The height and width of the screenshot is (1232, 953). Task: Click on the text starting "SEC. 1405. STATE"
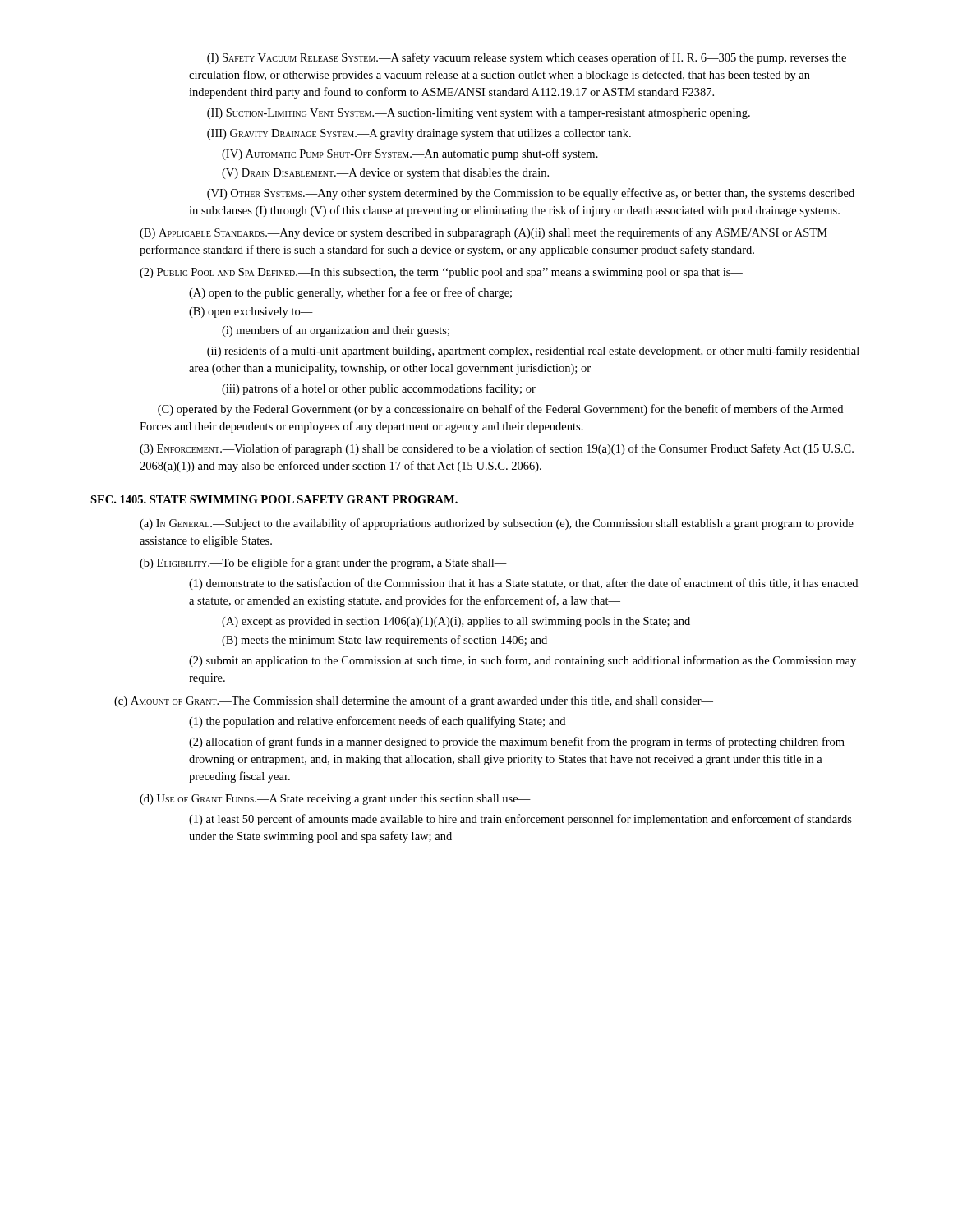point(274,499)
